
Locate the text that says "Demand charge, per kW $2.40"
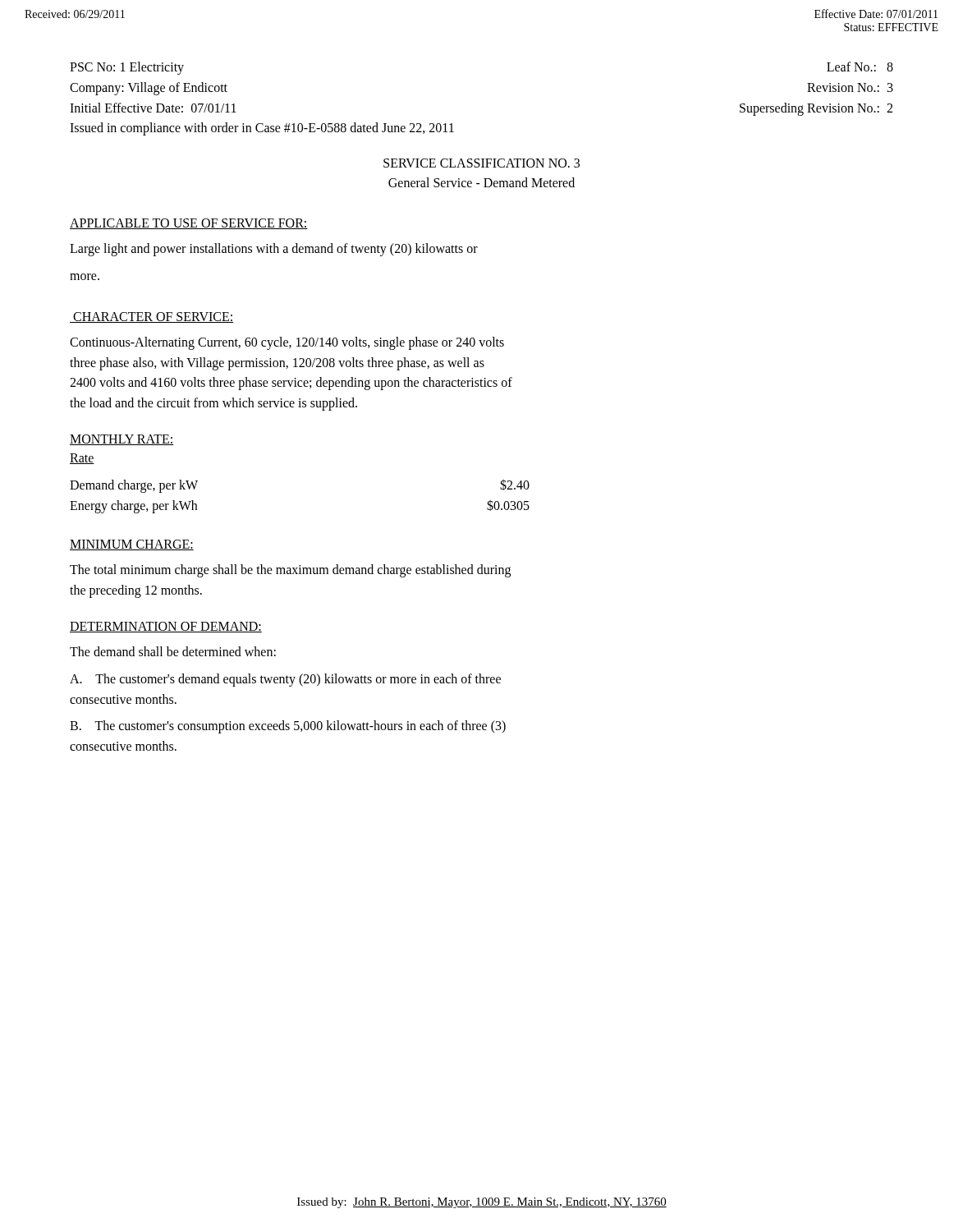[133, 486]
